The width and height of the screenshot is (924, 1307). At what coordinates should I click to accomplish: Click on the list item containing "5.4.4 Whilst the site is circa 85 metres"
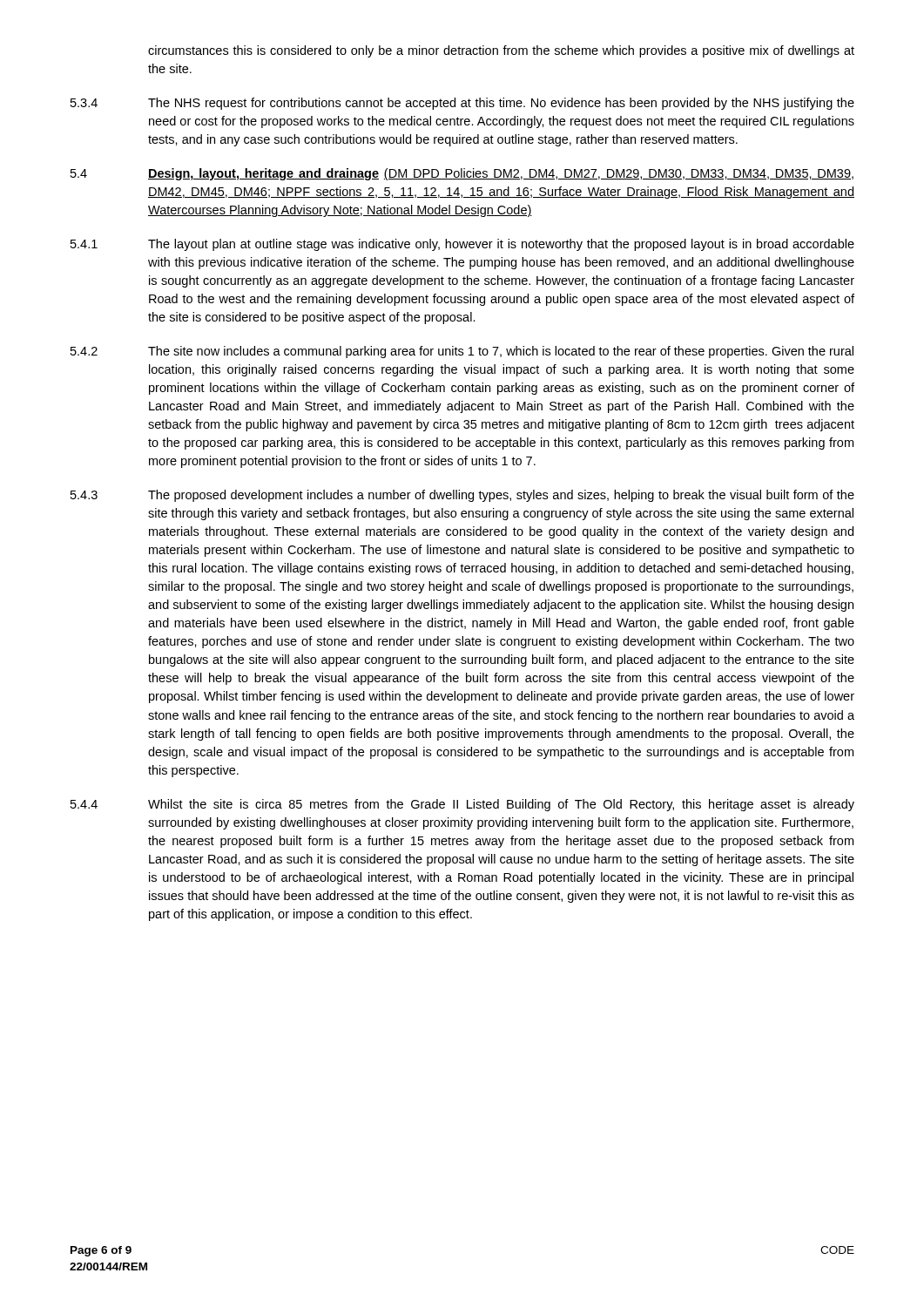coord(462,859)
